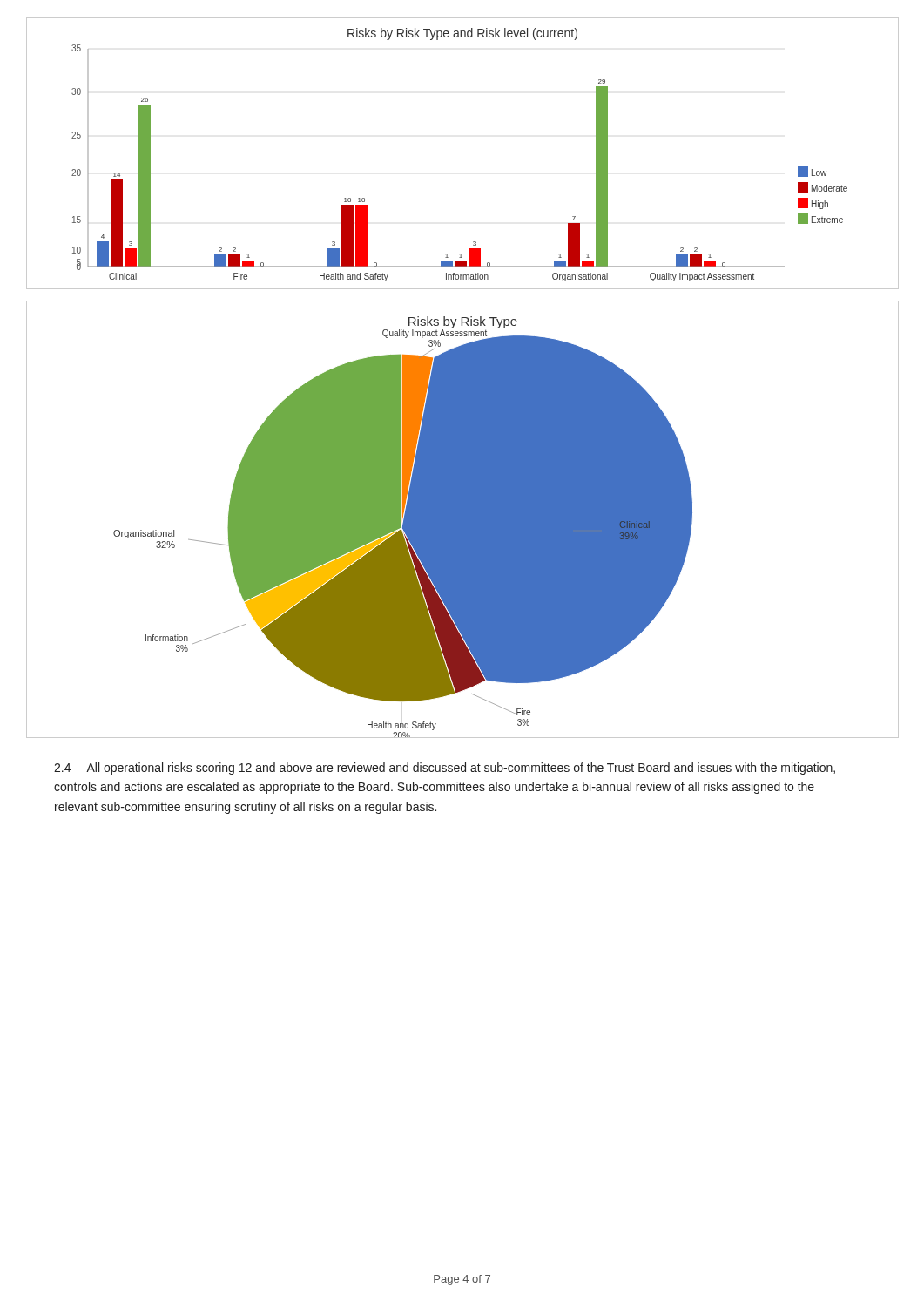The width and height of the screenshot is (924, 1307).
Task: Locate the grouped bar chart
Action: point(462,153)
